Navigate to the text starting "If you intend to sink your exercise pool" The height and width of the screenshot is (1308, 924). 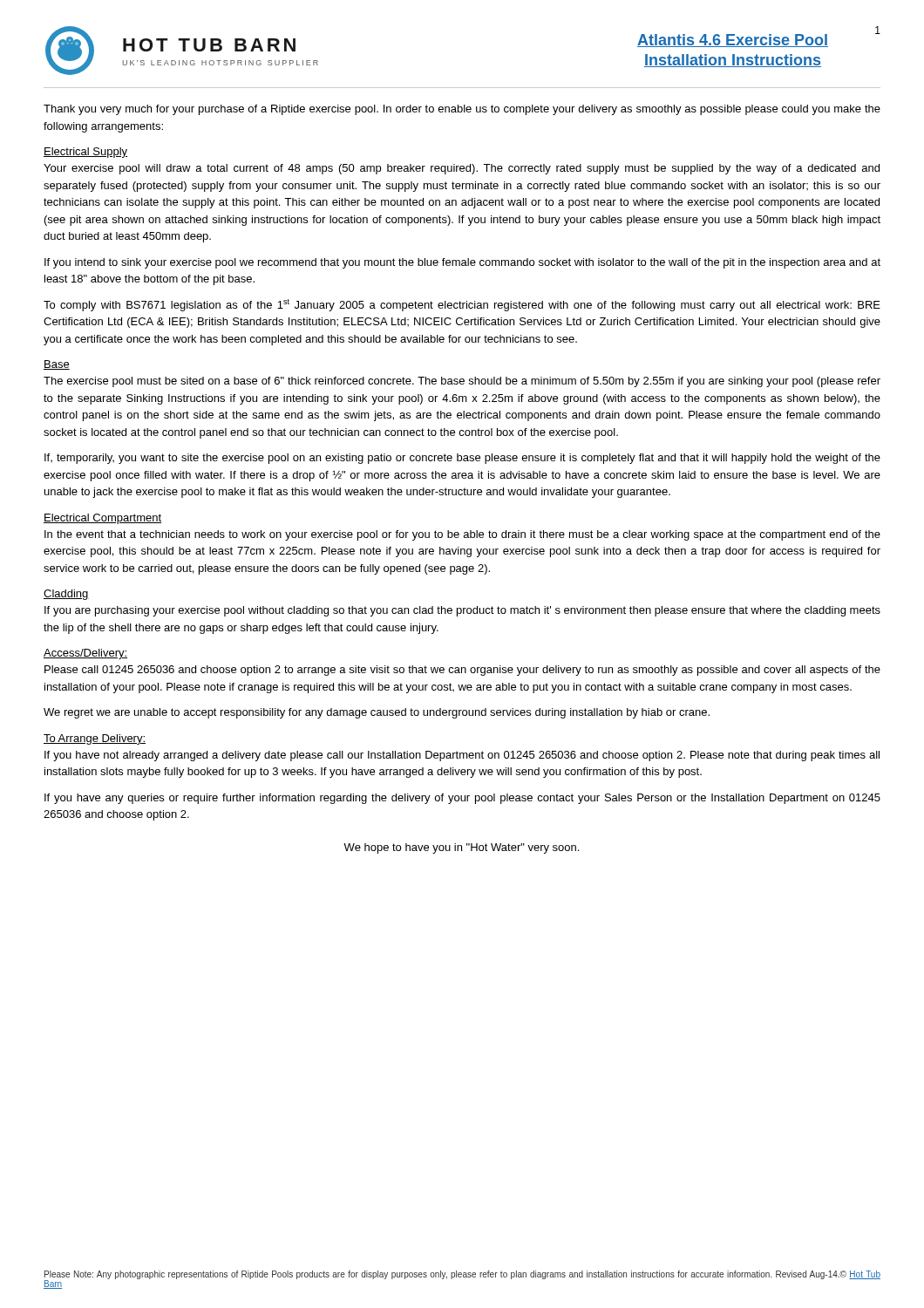point(462,270)
